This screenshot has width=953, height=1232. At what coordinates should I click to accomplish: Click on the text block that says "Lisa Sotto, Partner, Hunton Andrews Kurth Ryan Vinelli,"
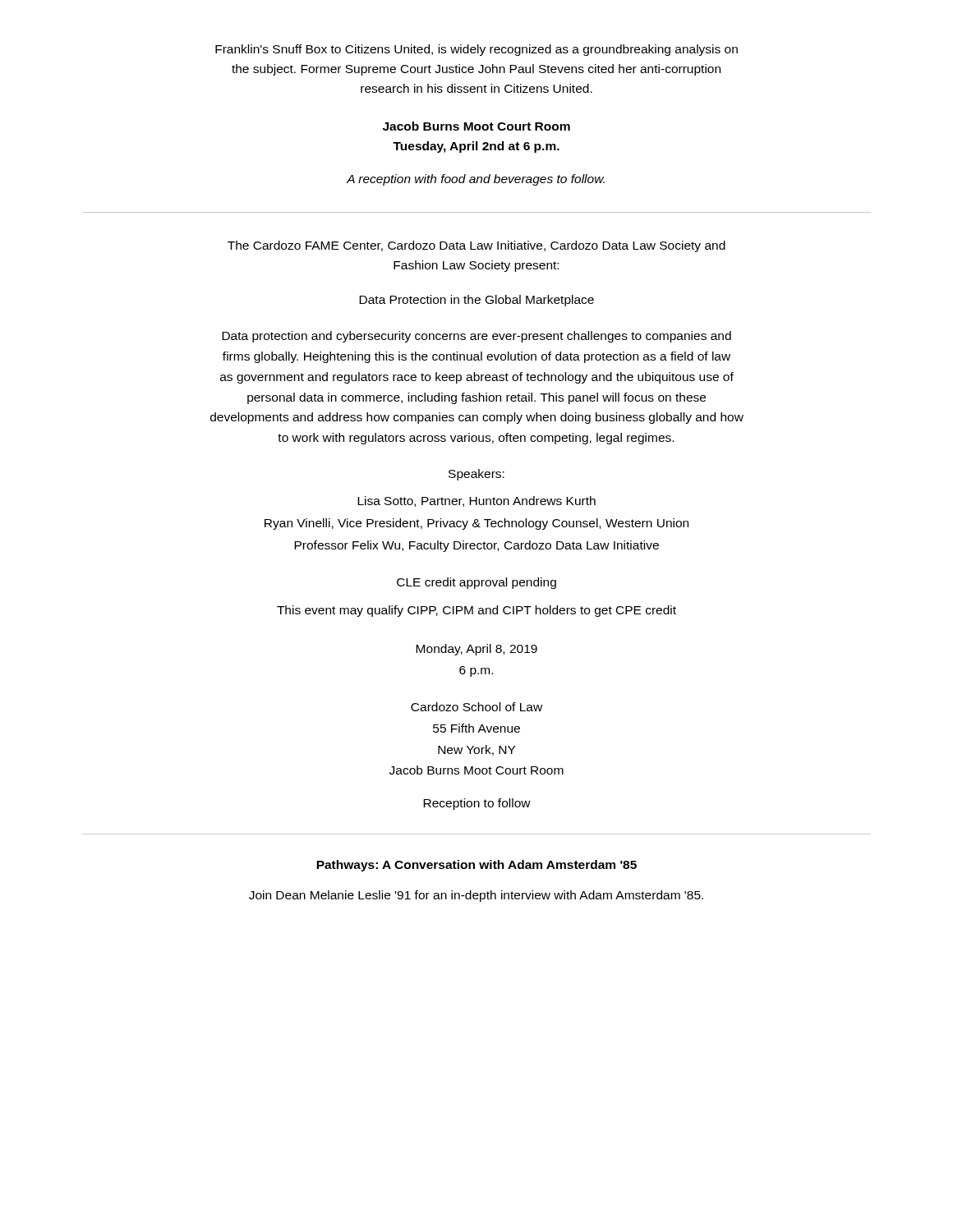(476, 523)
